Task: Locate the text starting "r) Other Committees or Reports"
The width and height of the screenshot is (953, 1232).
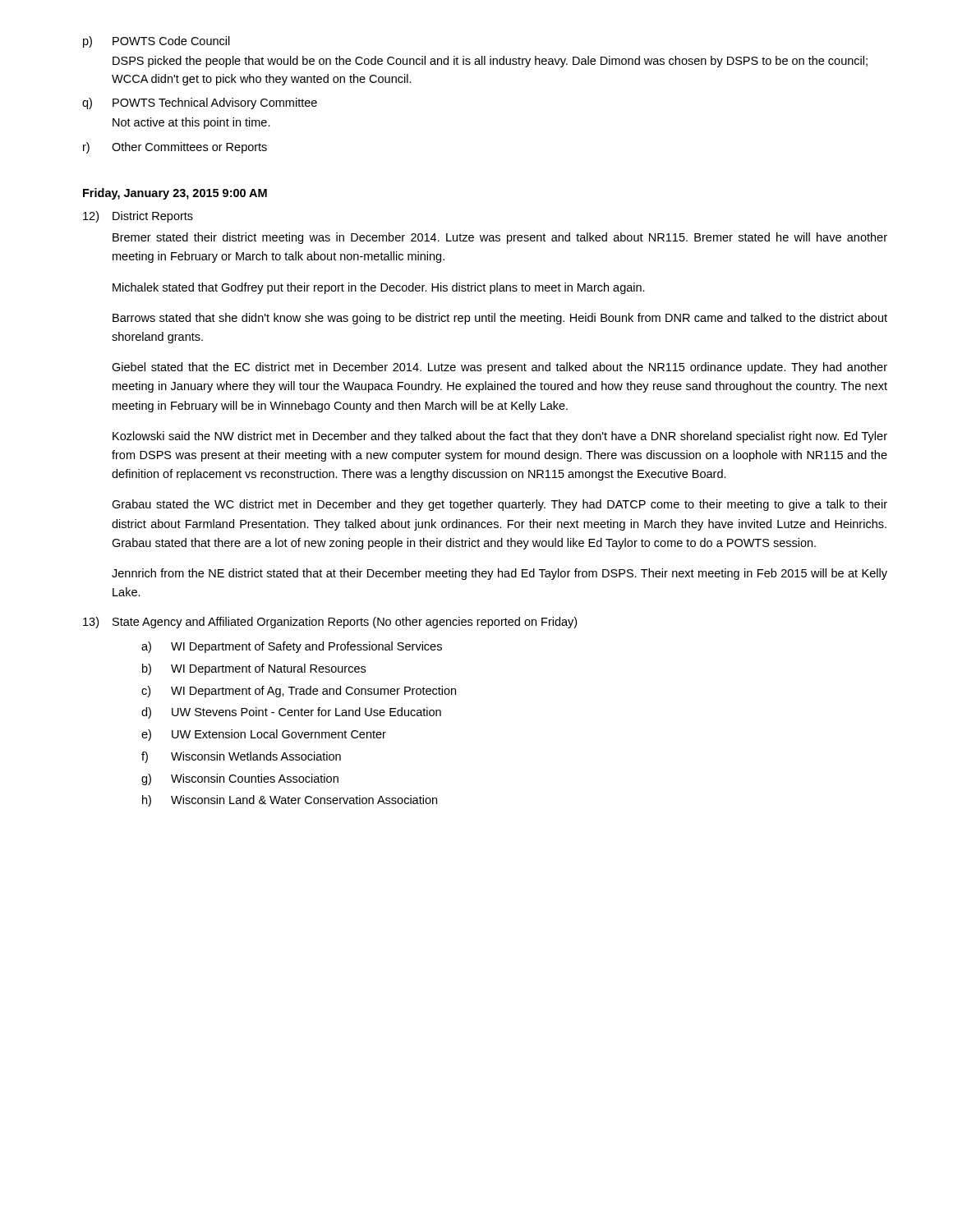Action: [x=175, y=148]
